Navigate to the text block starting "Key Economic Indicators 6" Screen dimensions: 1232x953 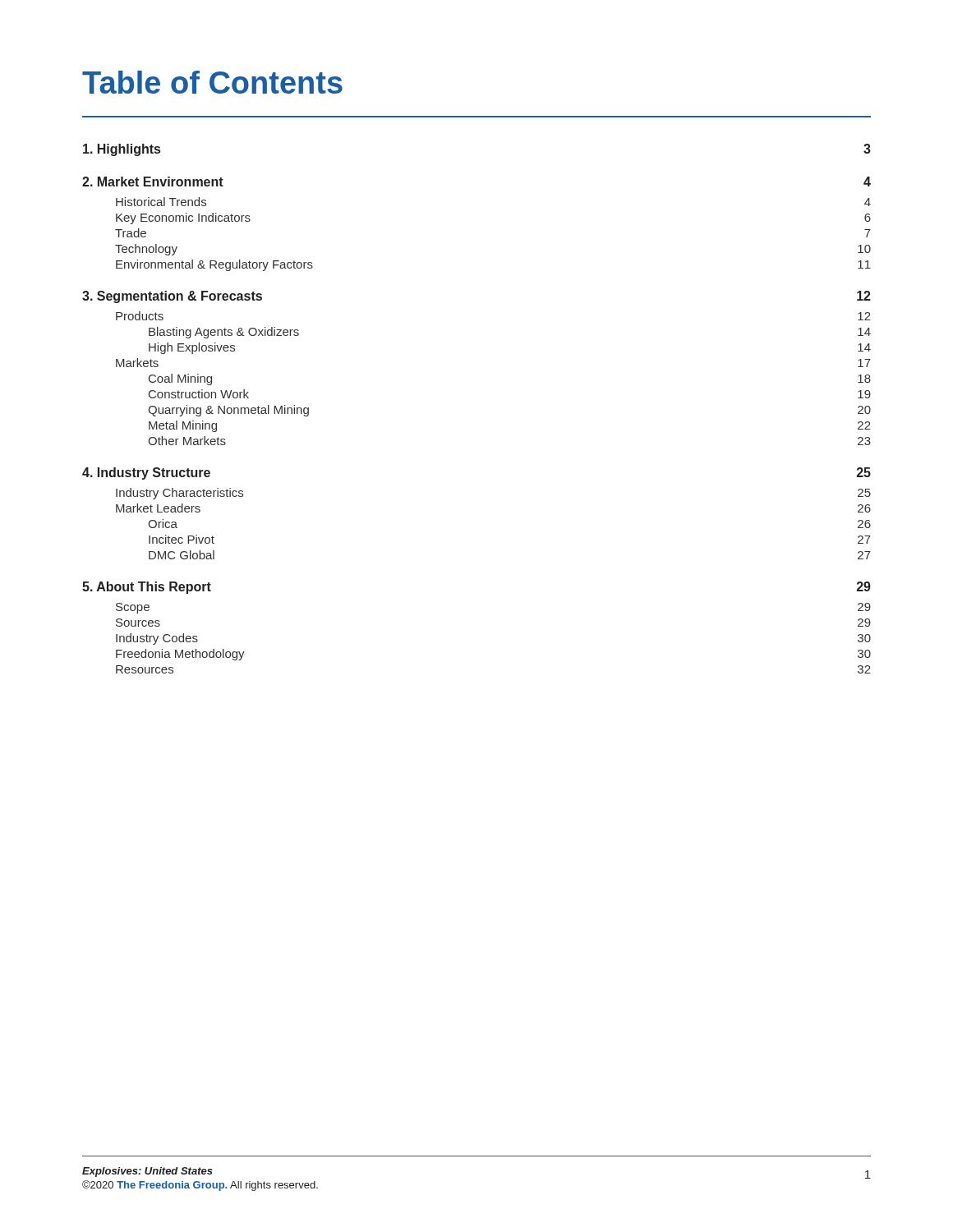point(186,218)
